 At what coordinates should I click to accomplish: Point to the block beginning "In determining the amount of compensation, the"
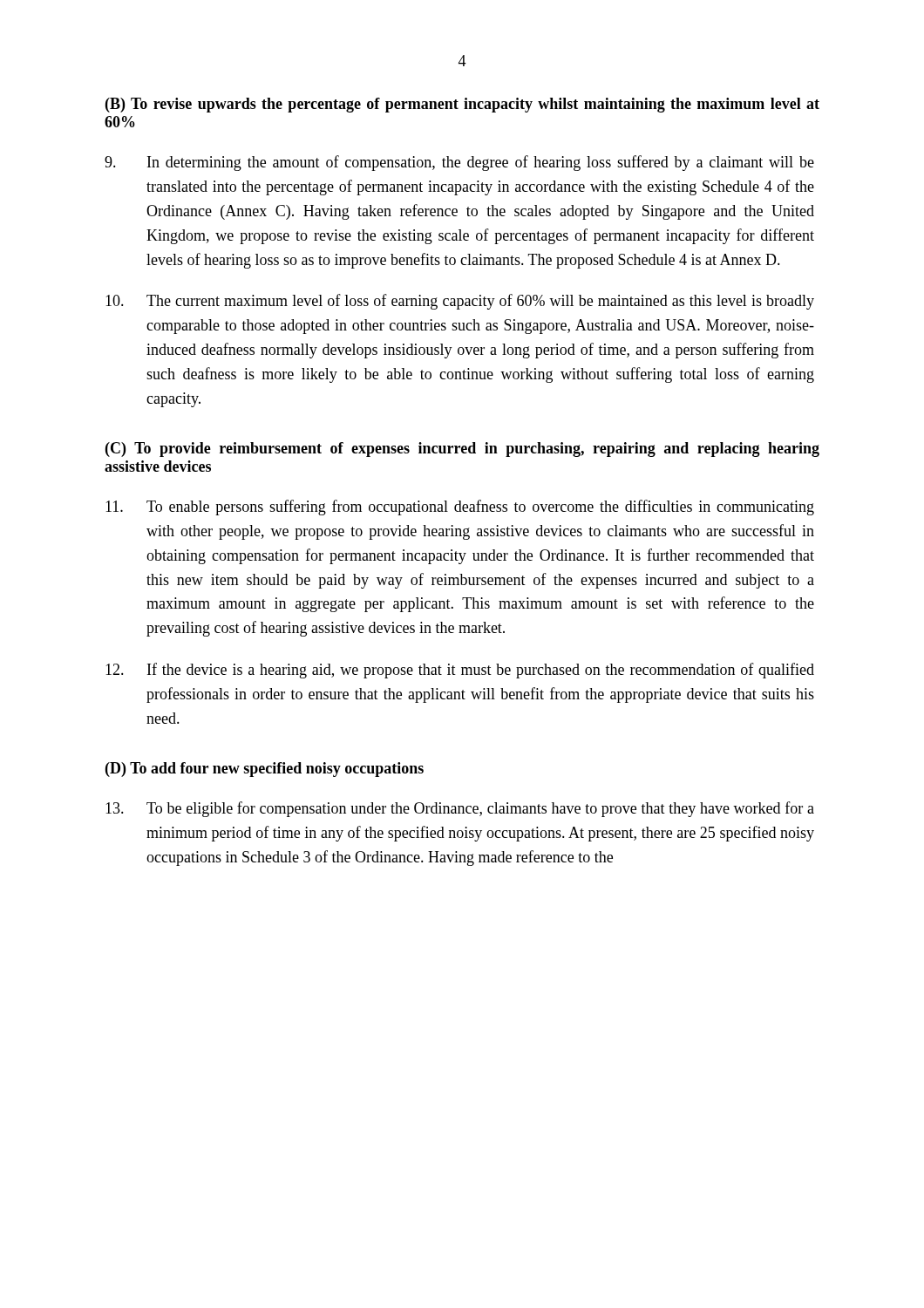pos(459,212)
